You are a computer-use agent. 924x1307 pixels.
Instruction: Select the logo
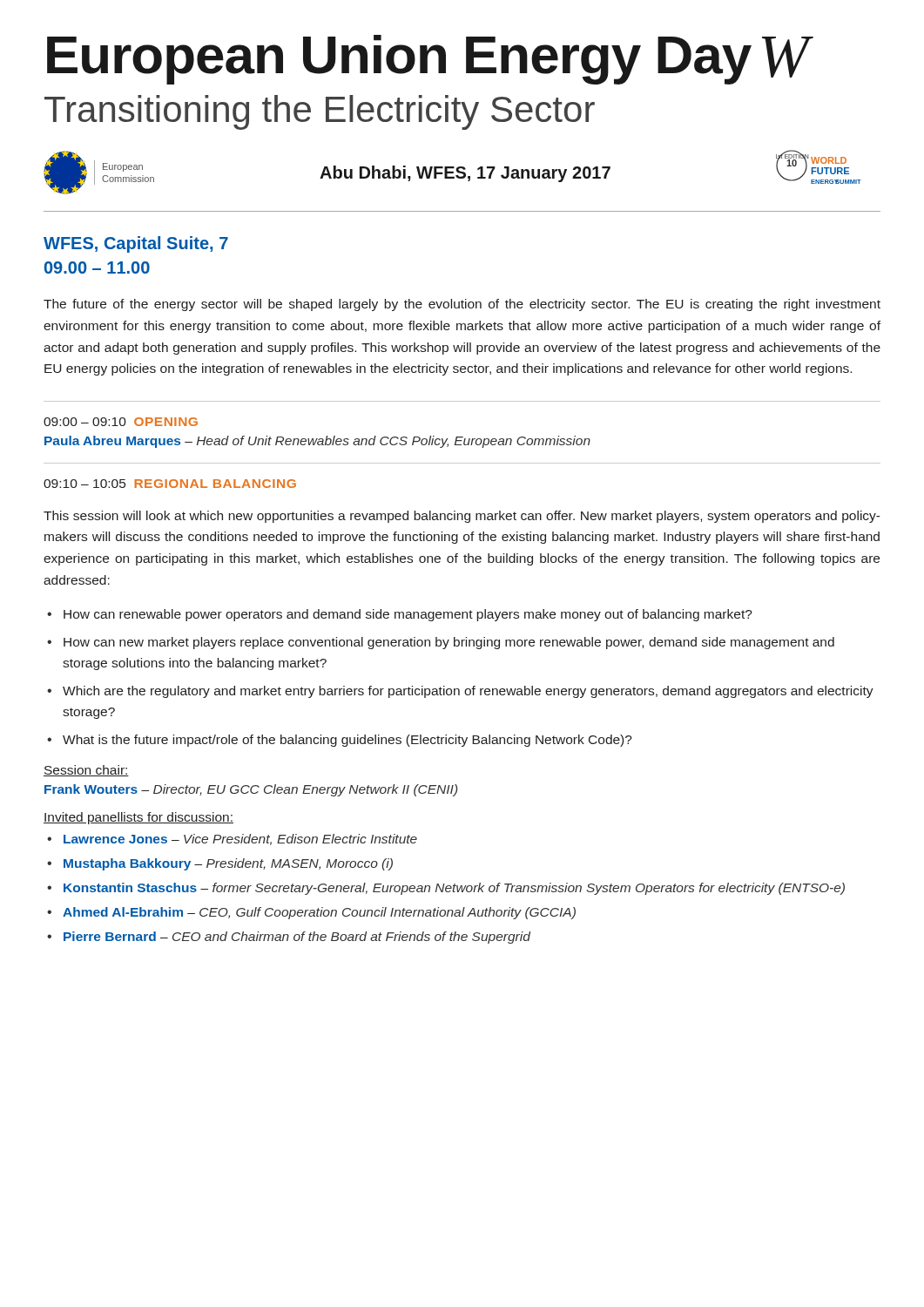click(828, 173)
